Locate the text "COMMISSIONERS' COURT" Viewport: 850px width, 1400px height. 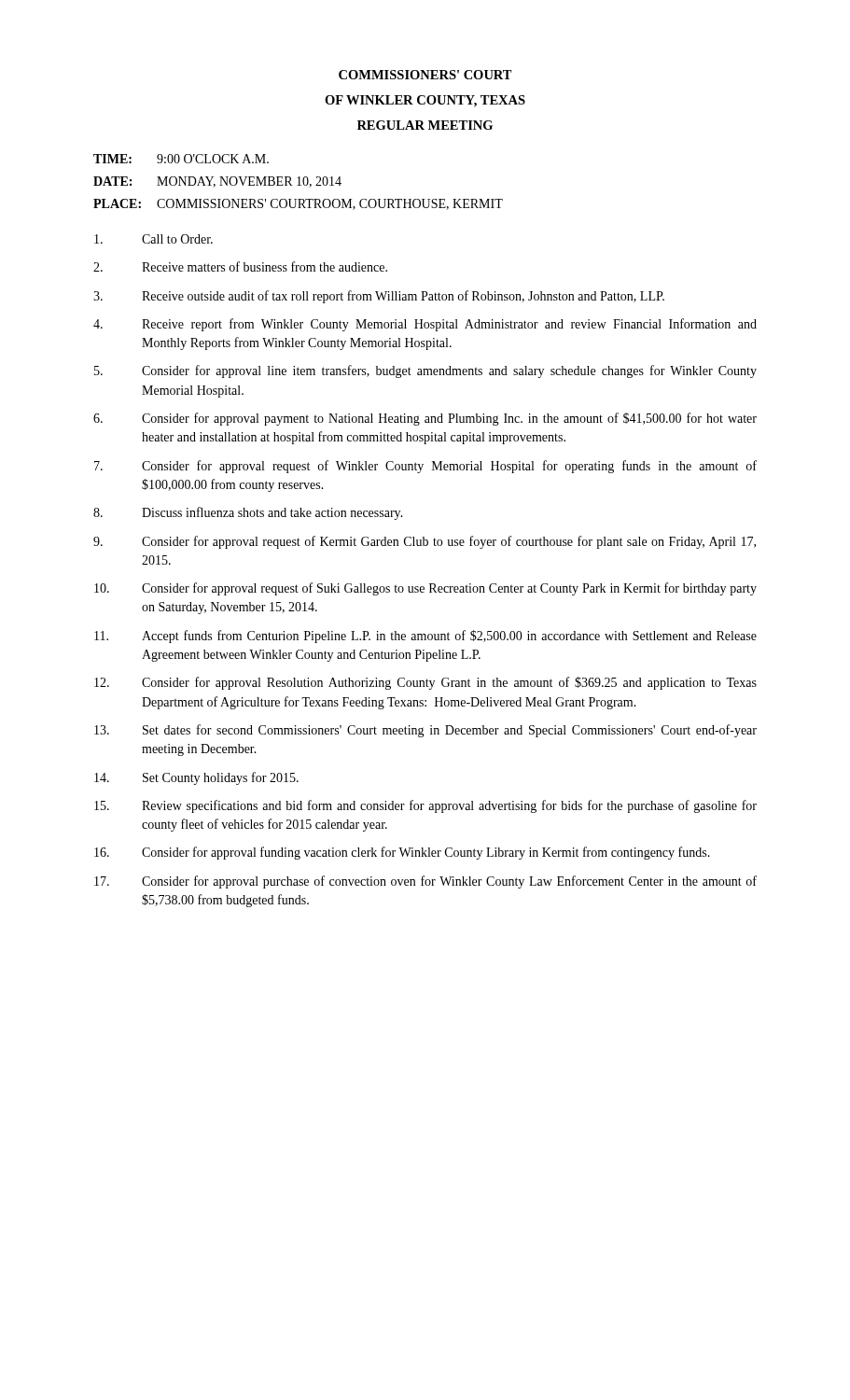pos(425,75)
